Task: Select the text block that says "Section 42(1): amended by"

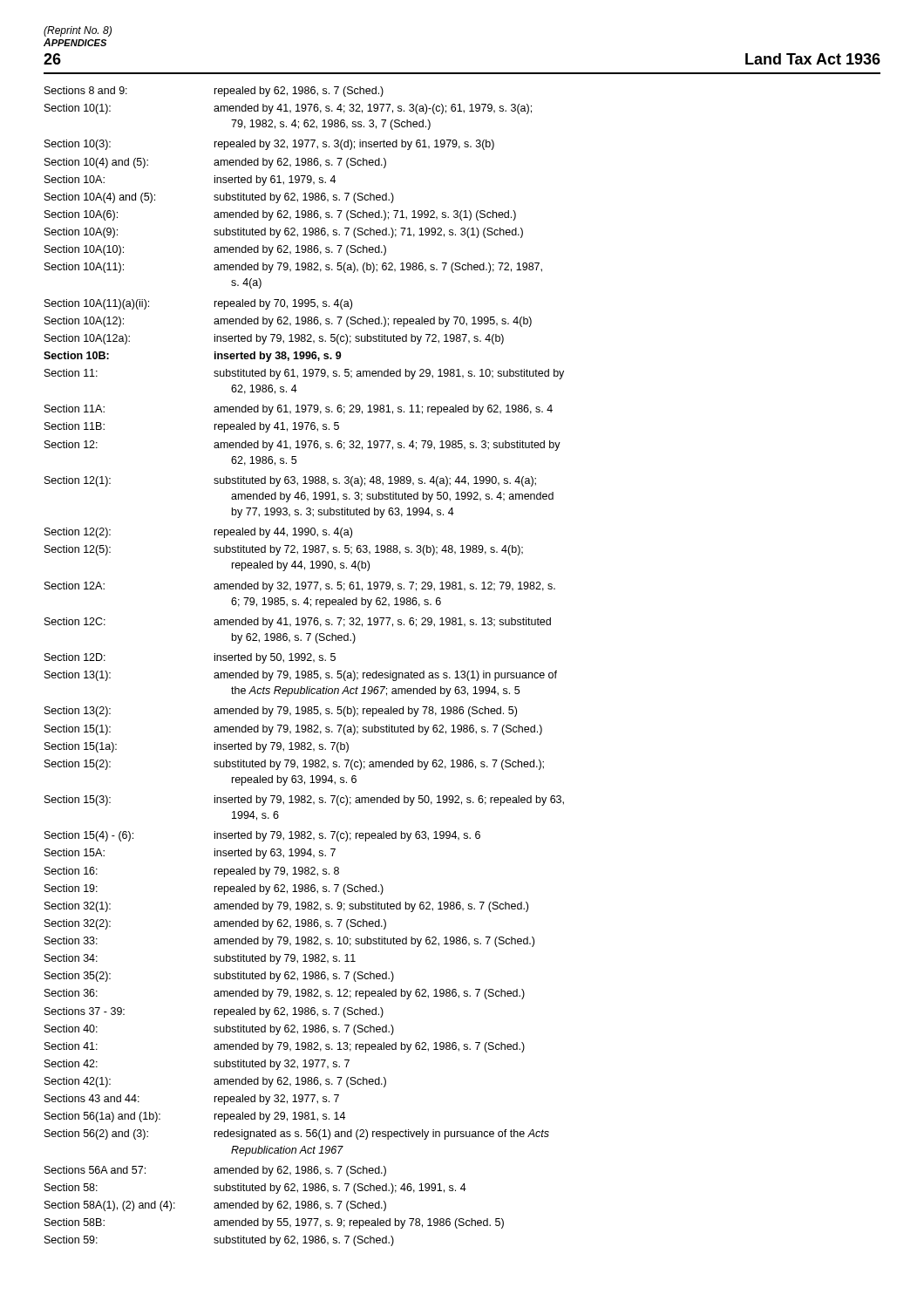Action: coord(215,1082)
